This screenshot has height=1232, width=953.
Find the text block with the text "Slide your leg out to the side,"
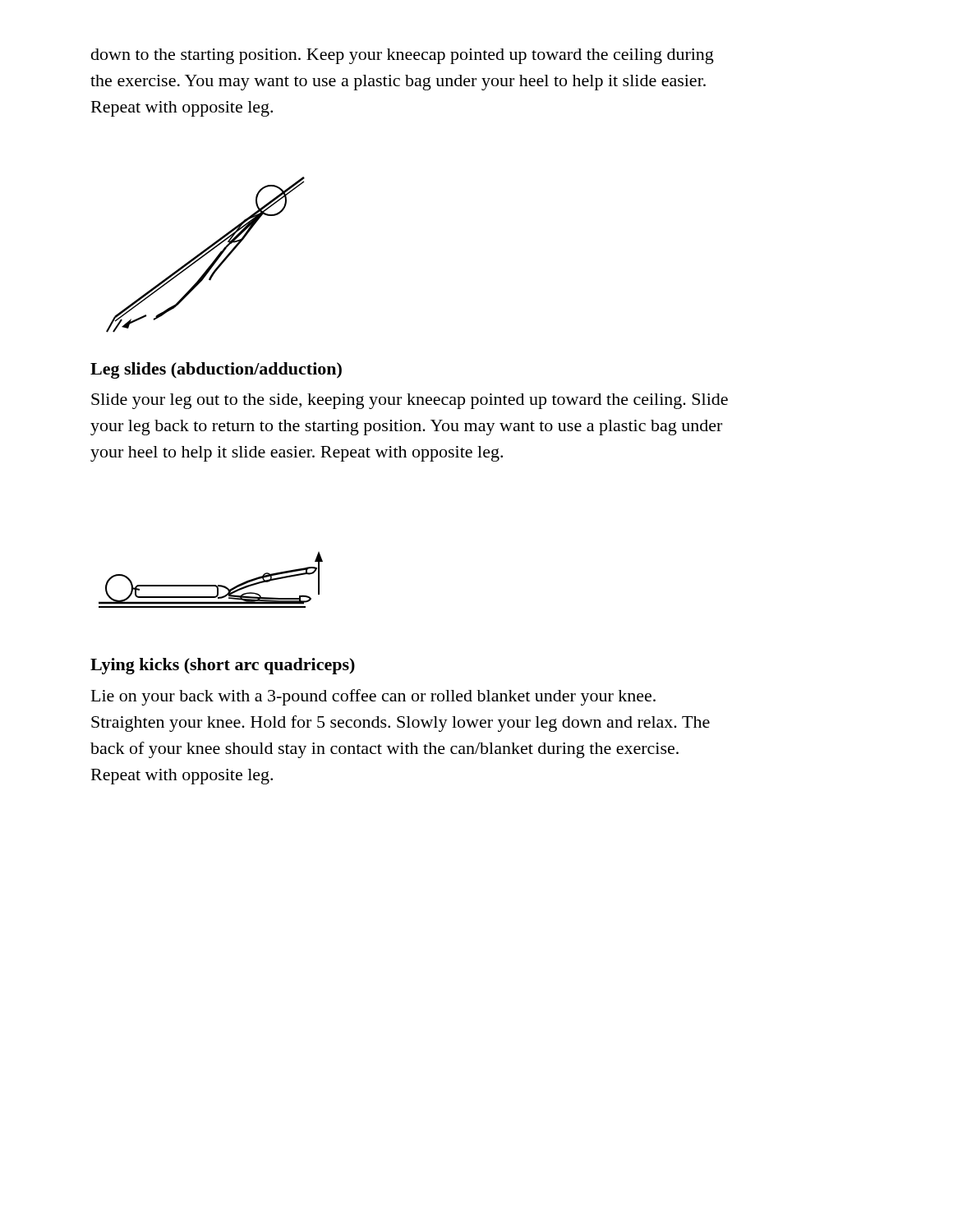click(x=409, y=425)
